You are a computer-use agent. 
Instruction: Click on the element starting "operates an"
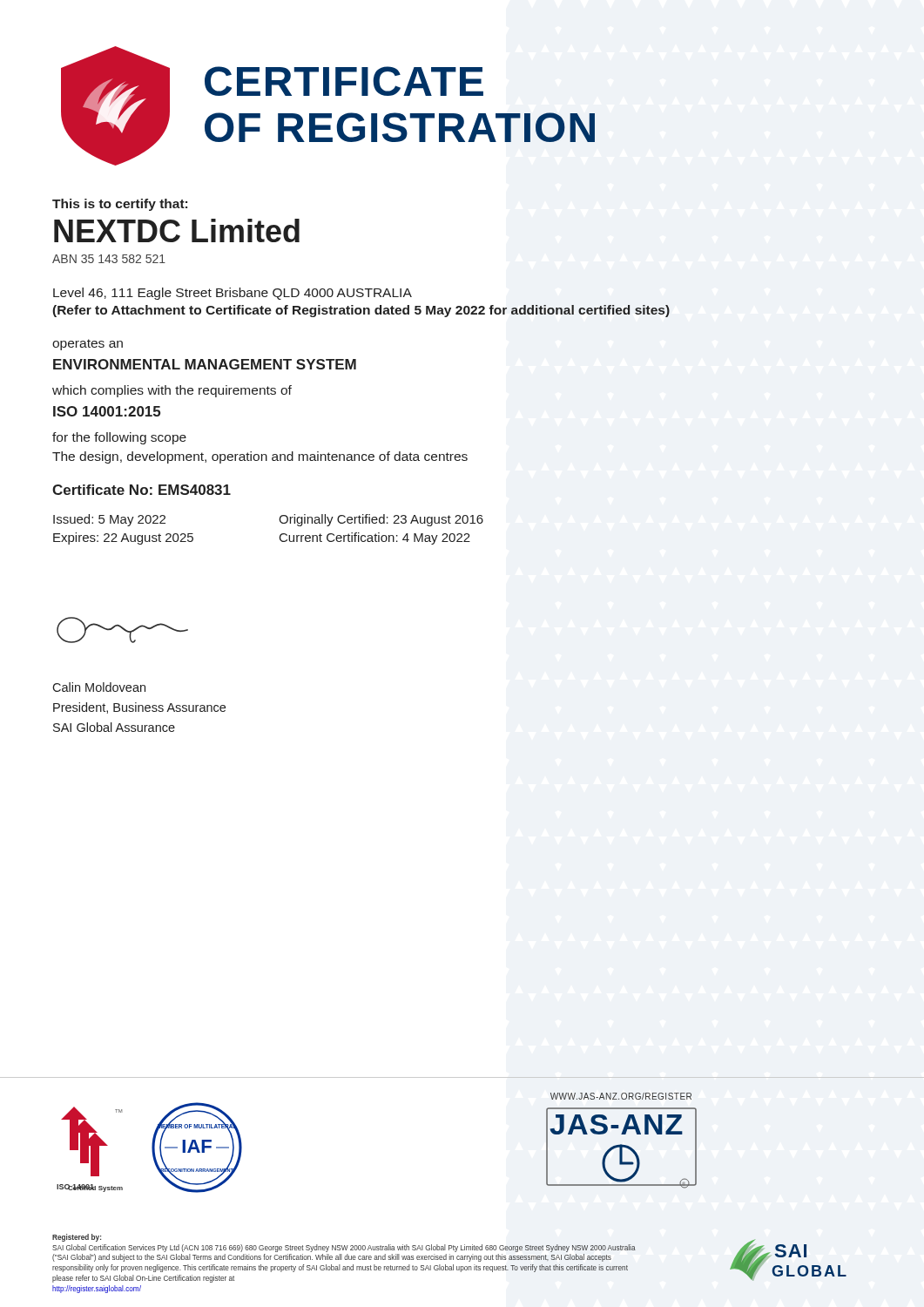pos(88,343)
